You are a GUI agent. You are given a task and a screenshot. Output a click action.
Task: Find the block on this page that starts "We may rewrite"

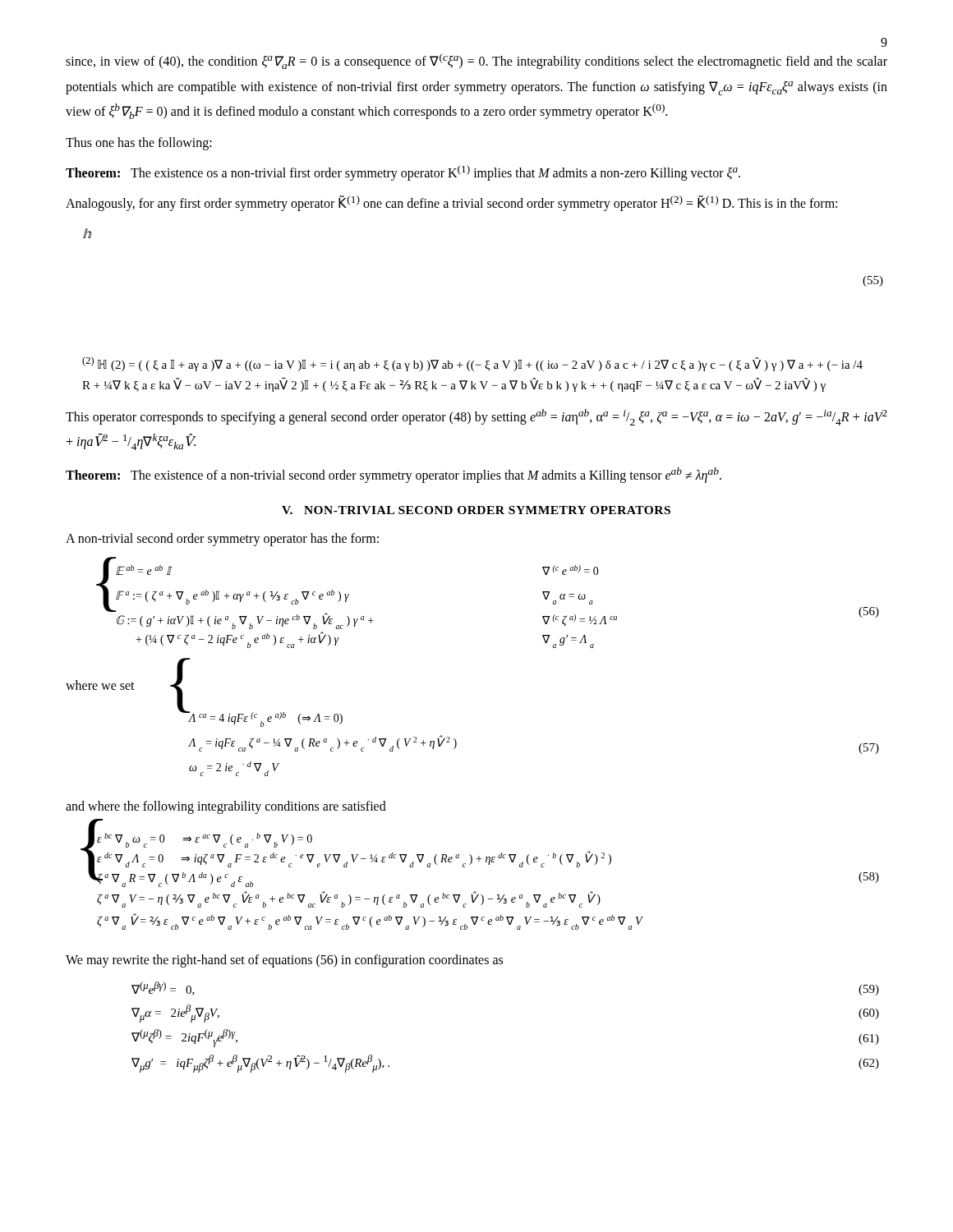(x=476, y=960)
